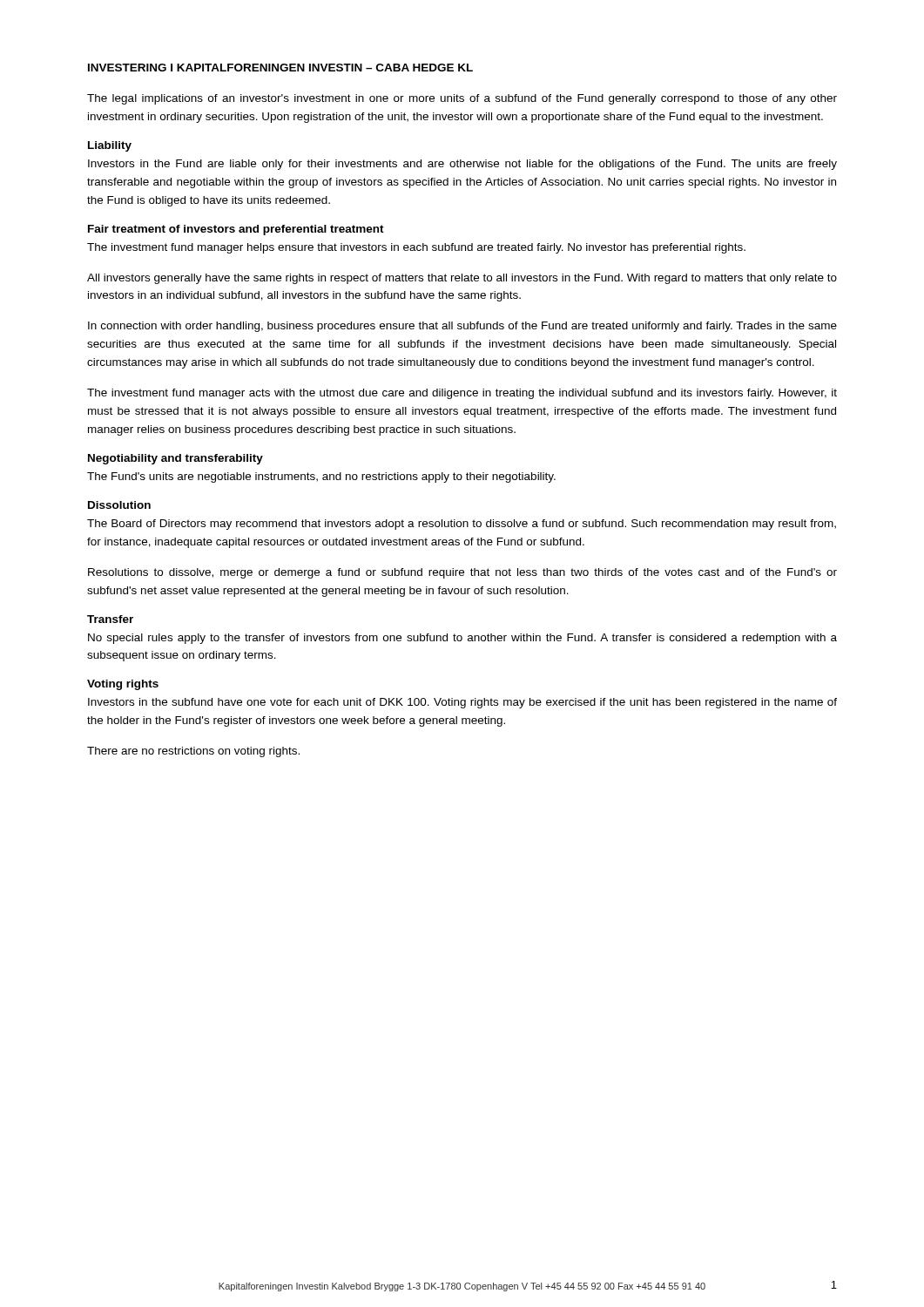Click on the text block with the text "Resolutions to dissolve, merge or demerge"
The image size is (924, 1307).
tap(462, 581)
